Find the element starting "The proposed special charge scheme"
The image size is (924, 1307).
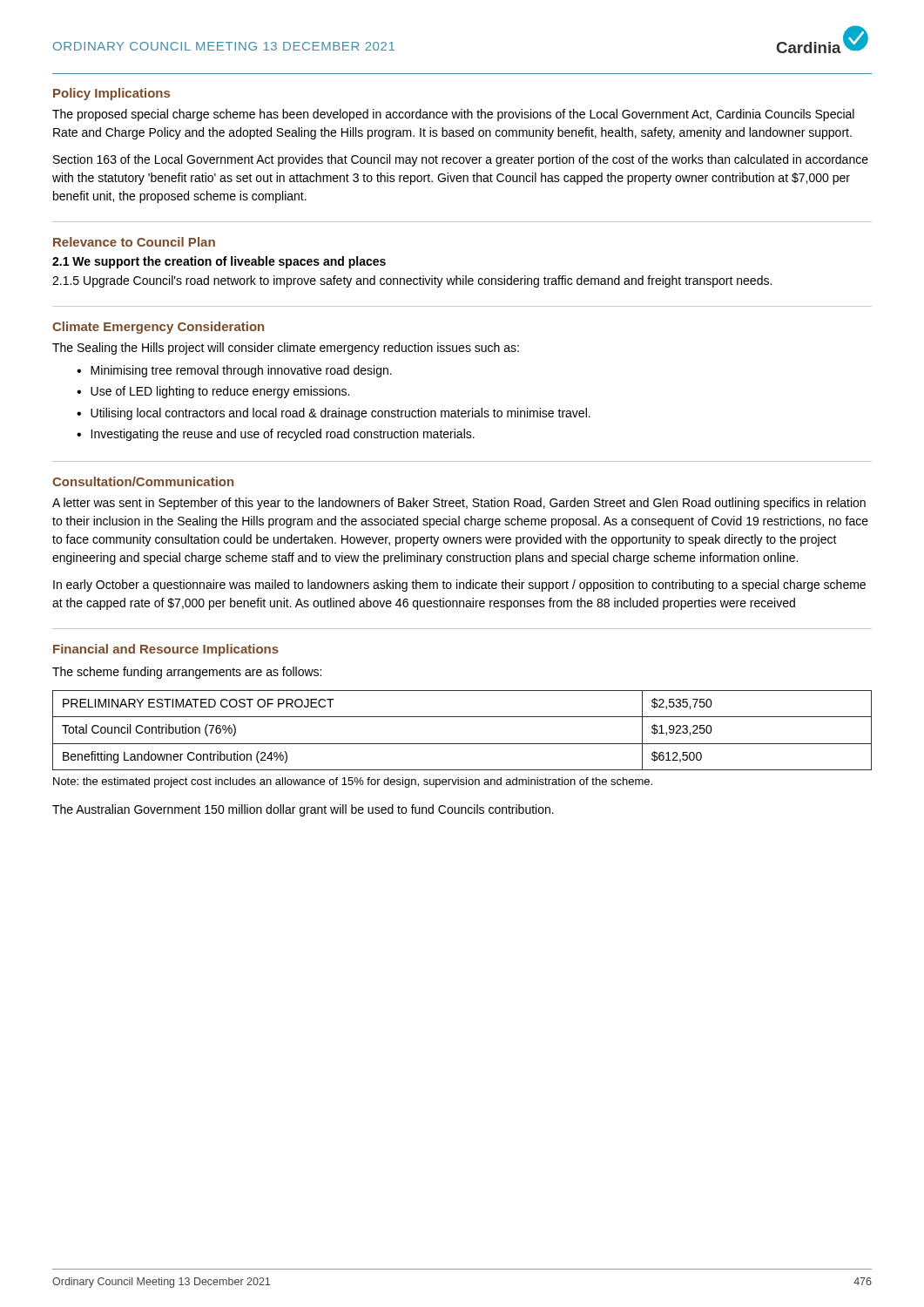click(x=453, y=123)
